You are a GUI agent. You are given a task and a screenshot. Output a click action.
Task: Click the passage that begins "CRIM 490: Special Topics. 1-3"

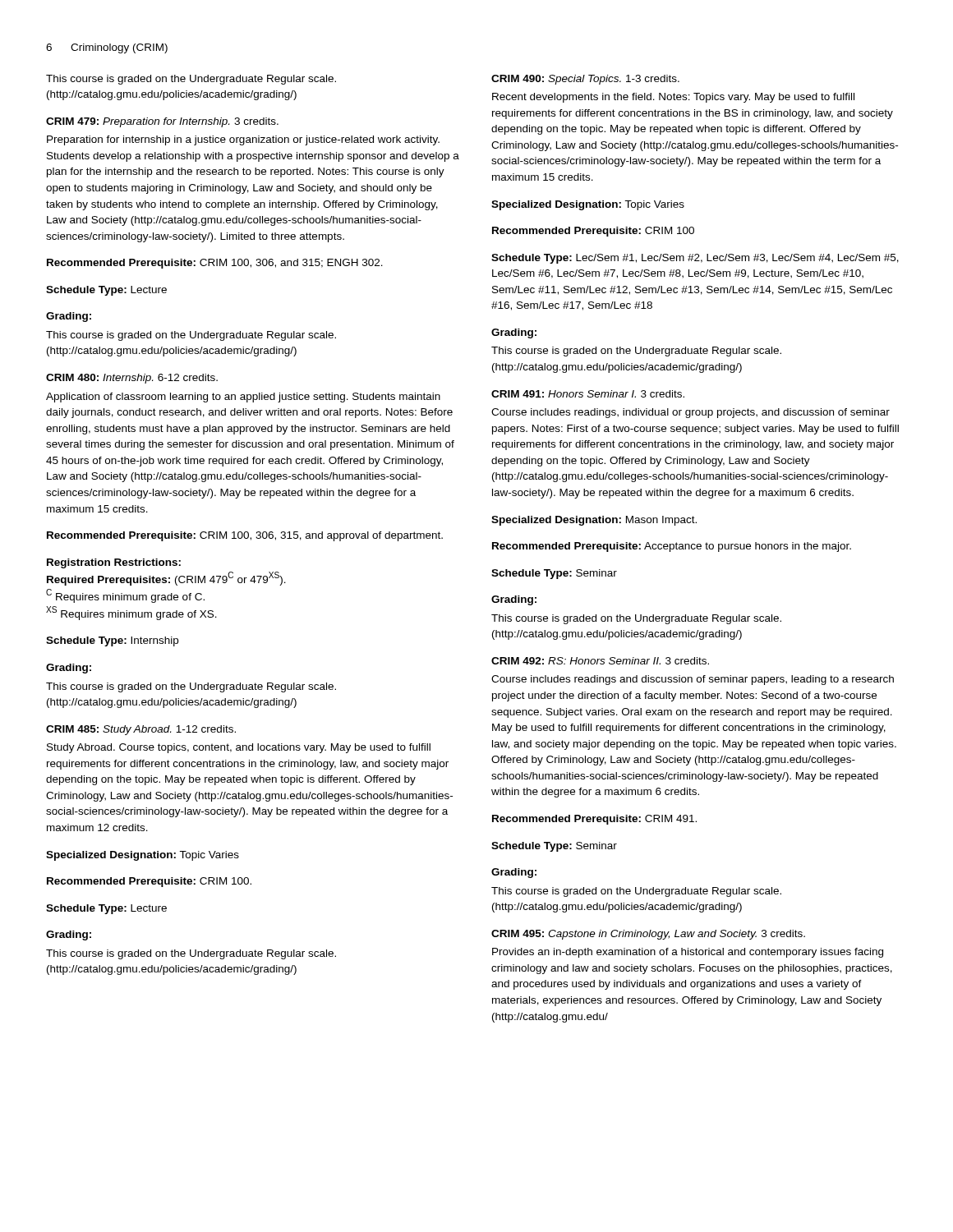tap(699, 128)
